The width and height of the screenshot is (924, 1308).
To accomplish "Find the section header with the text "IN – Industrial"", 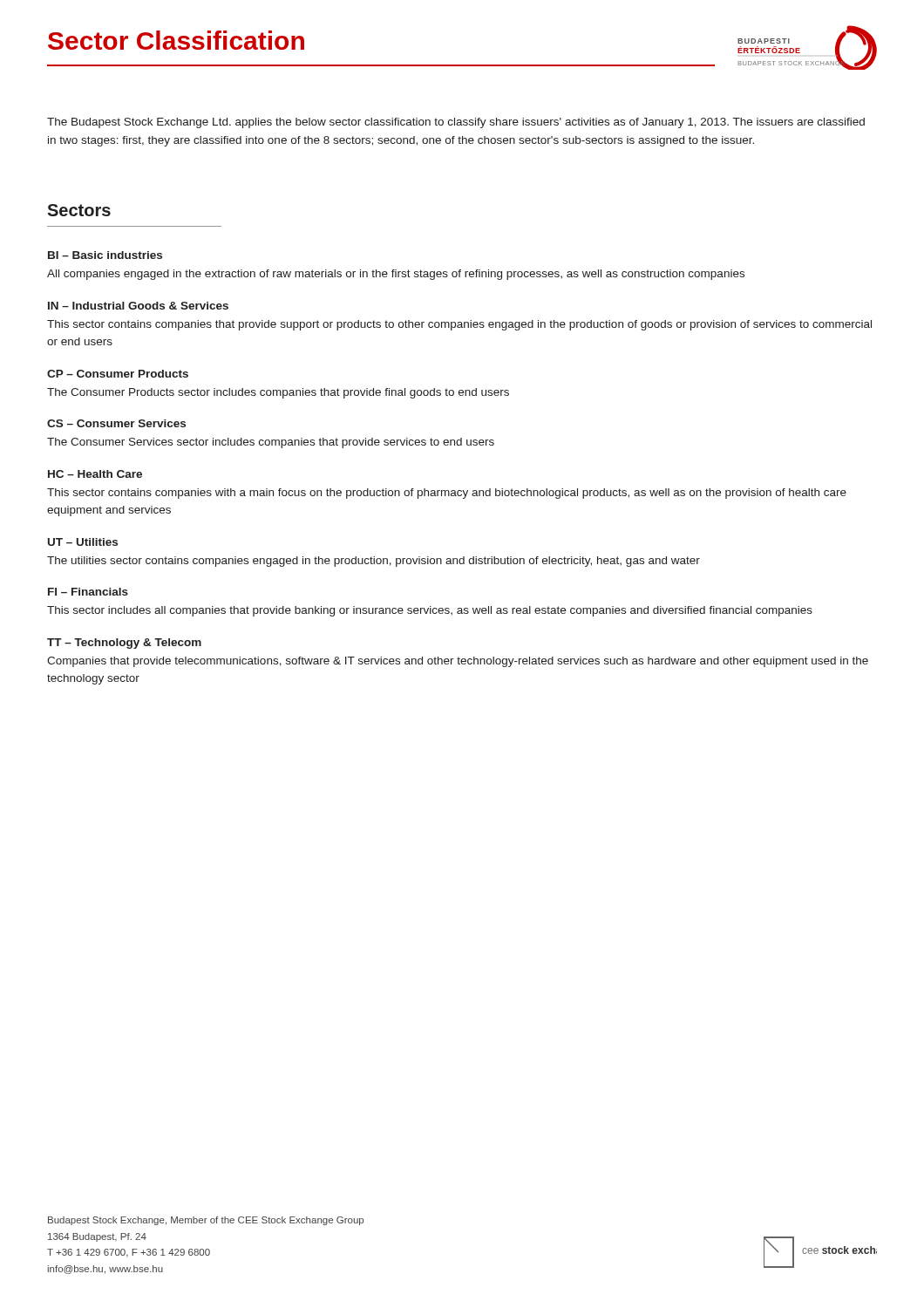I will point(138,306).
